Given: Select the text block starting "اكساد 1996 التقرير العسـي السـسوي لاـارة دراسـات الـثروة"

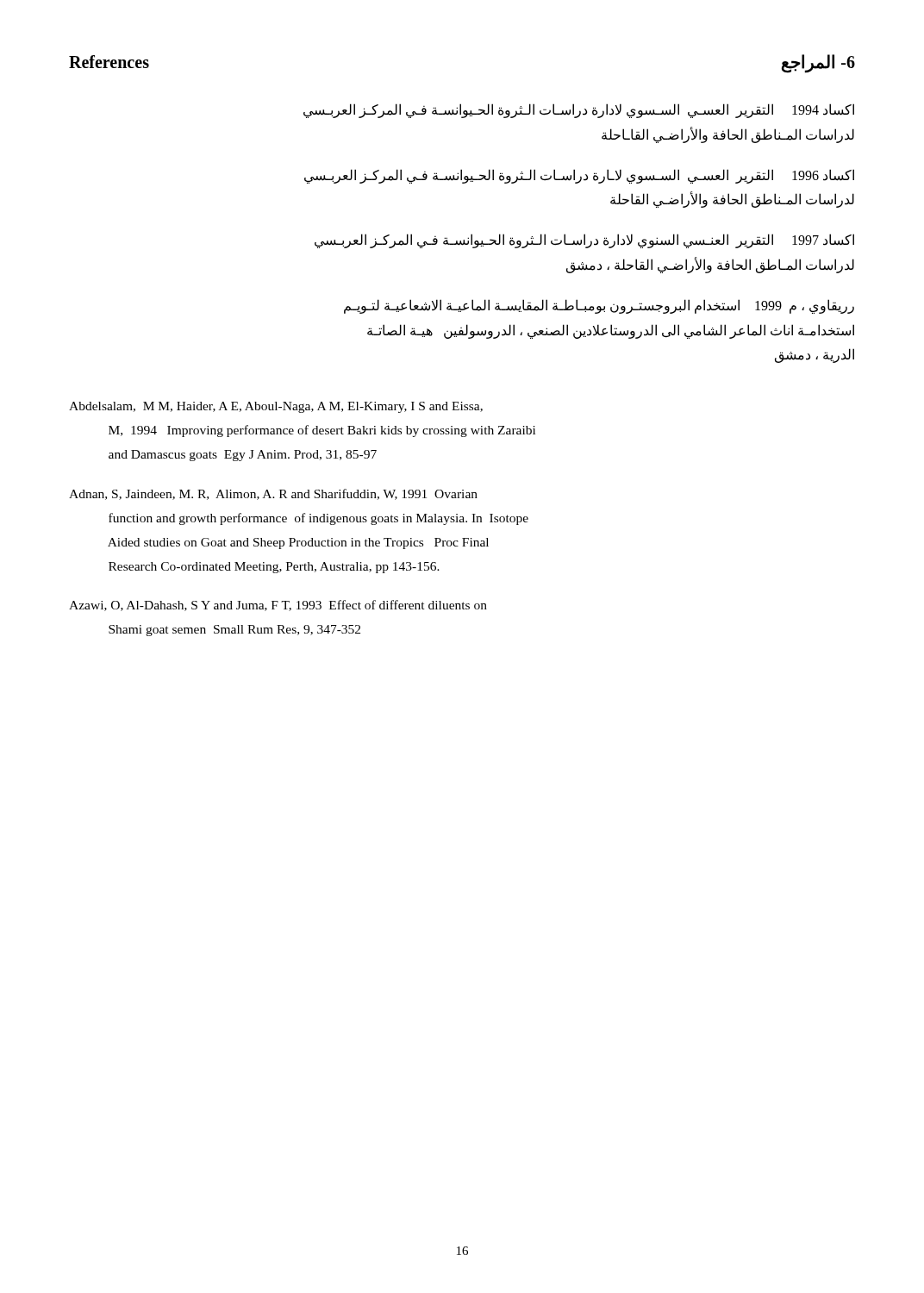Looking at the screenshot, I should pyautogui.click(x=579, y=187).
